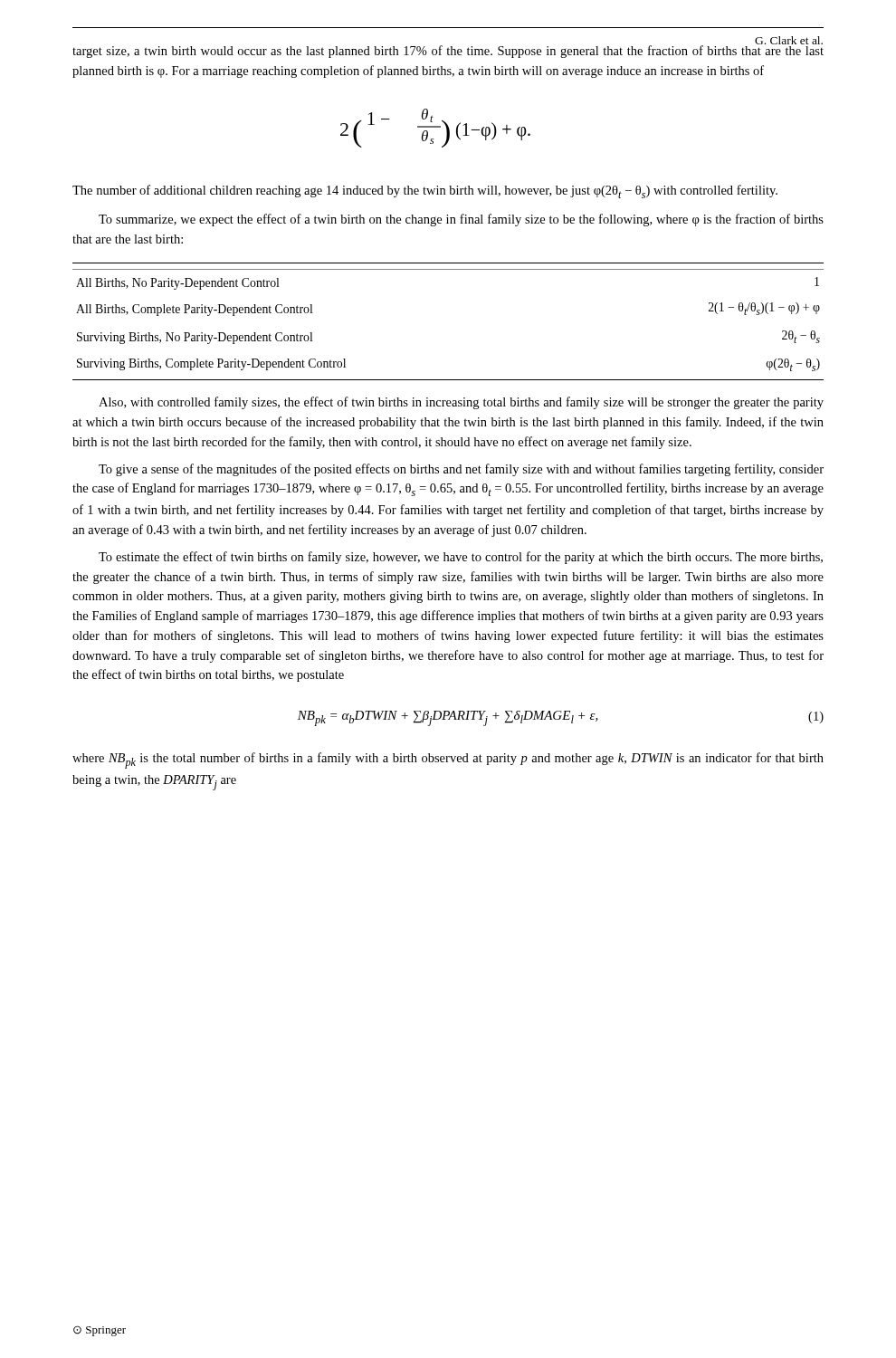Find the table that mentions "Surviving Births, Complete"
Image resolution: width=896 pixels, height=1358 pixels.
[x=448, y=322]
